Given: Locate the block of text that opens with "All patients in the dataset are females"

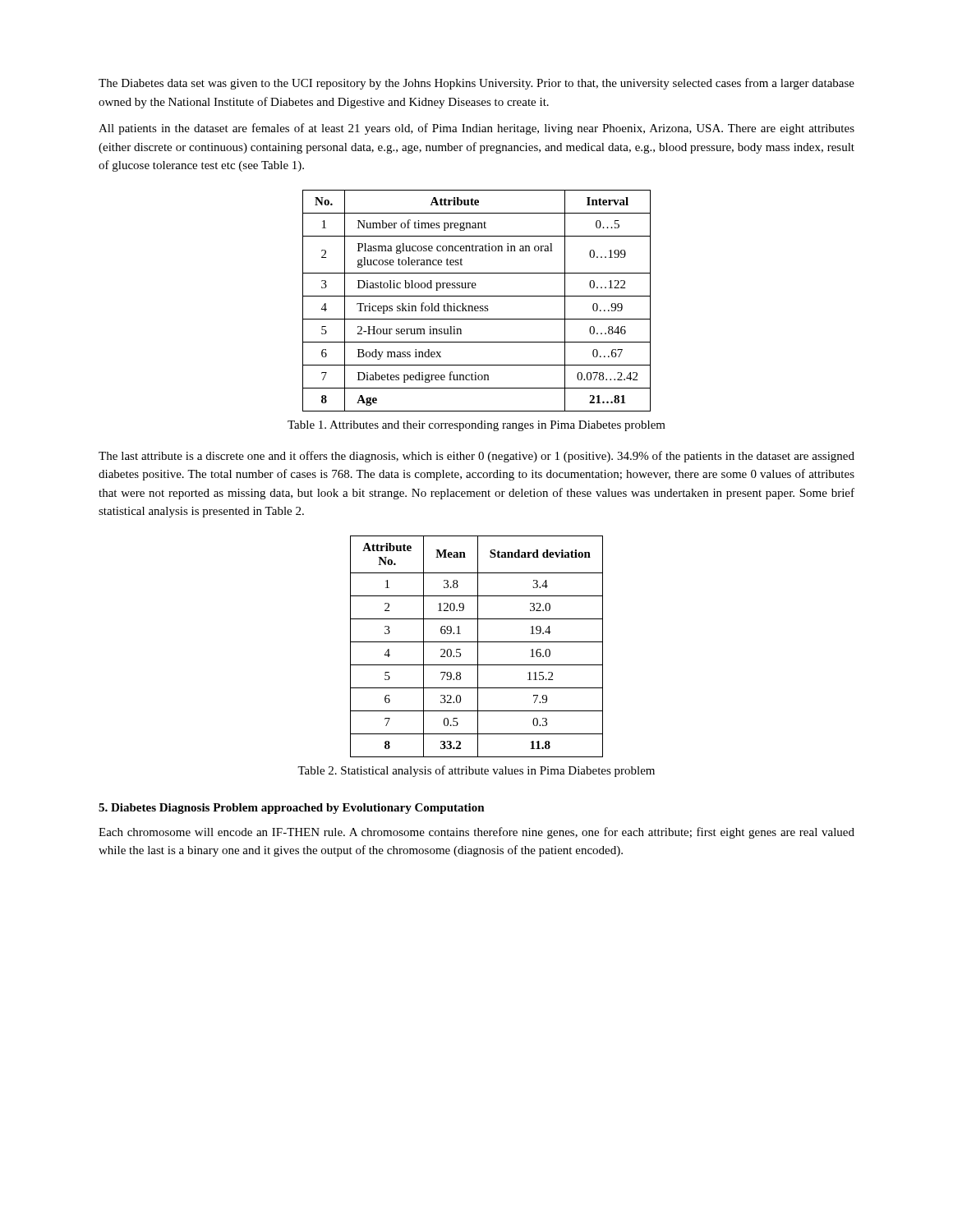Looking at the screenshot, I should pos(476,147).
